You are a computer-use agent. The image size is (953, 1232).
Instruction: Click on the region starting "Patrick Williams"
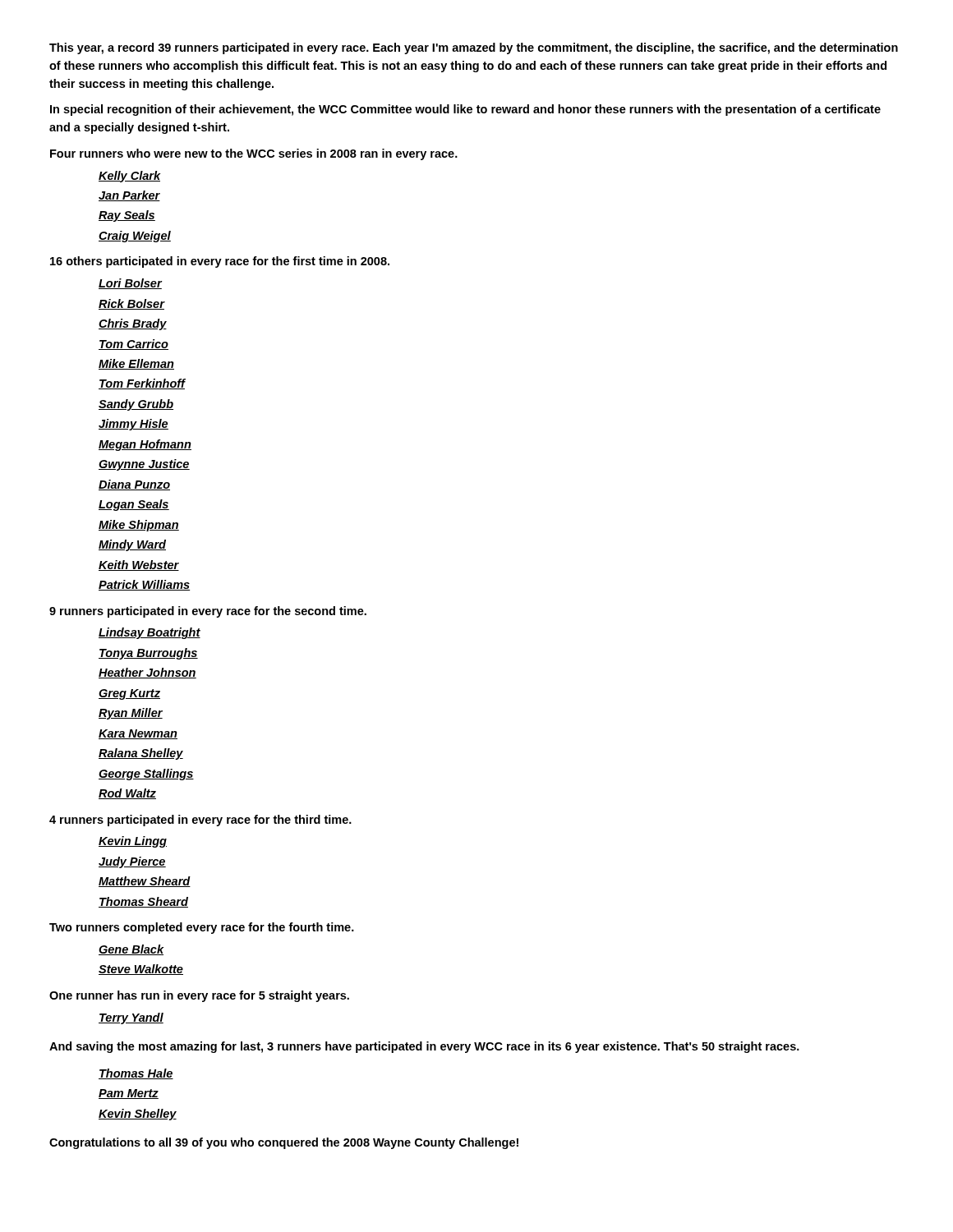[x=144, y=585]
